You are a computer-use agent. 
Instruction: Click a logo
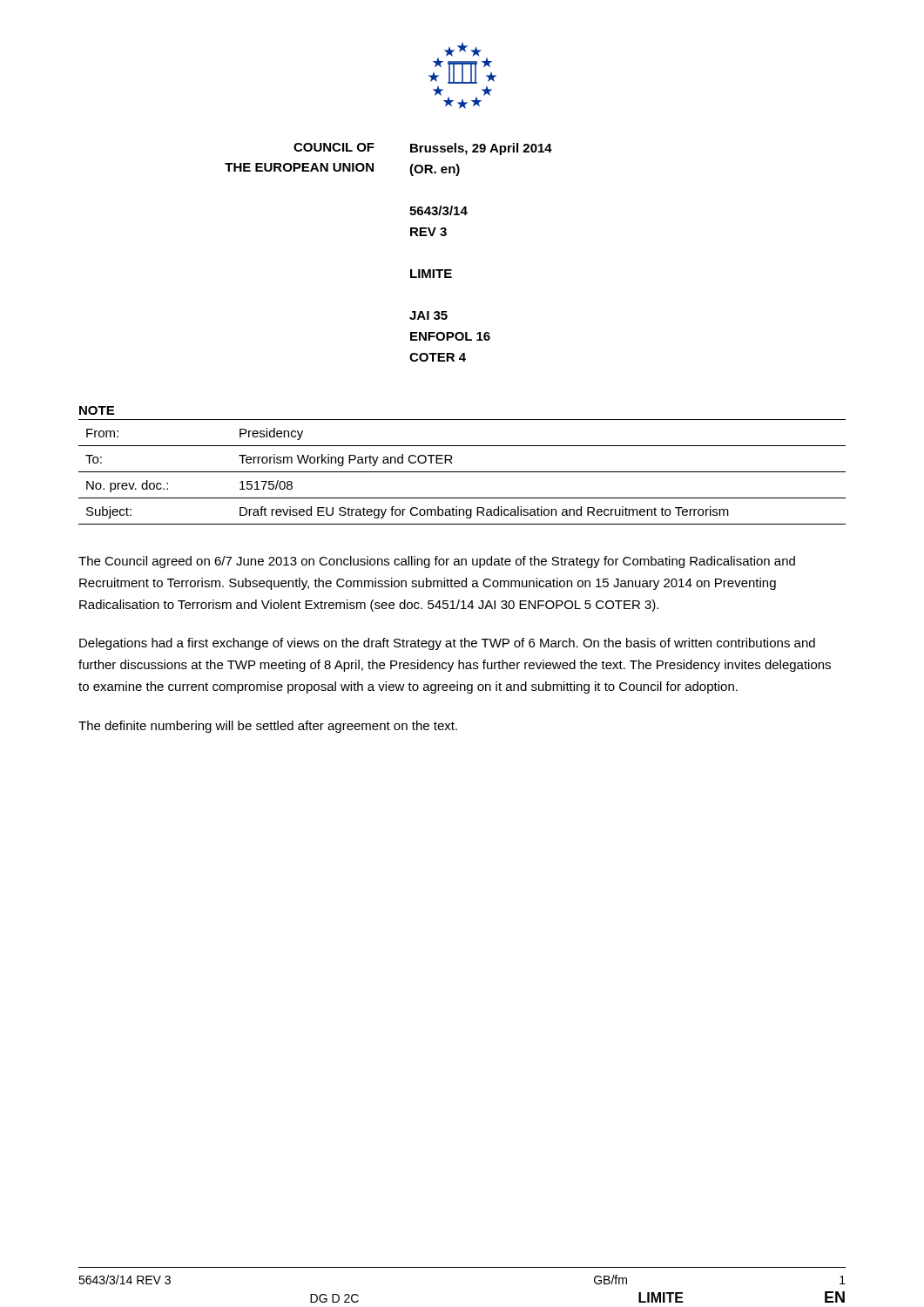click(462, 73)
